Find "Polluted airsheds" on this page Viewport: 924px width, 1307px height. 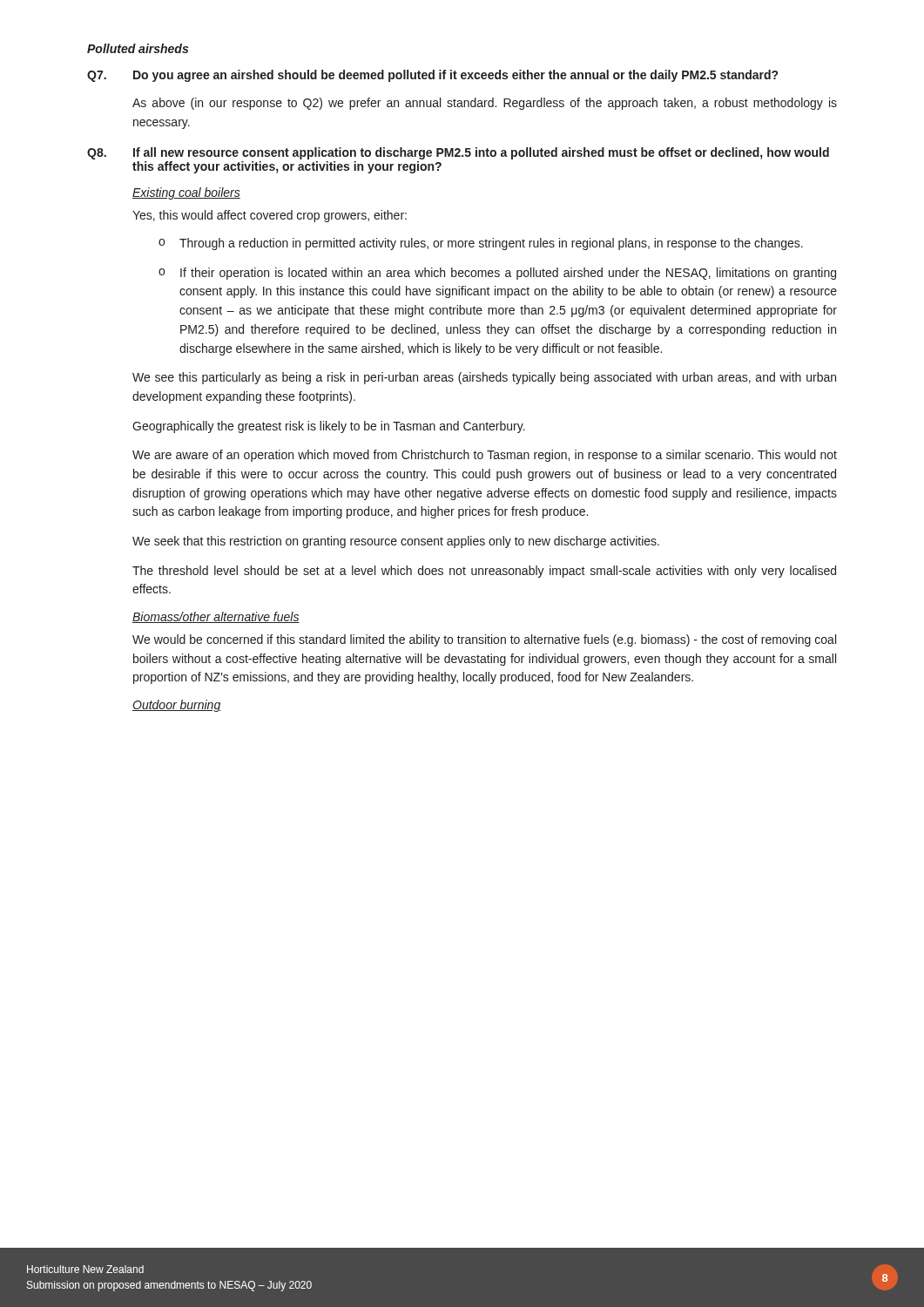click(138, 49)
